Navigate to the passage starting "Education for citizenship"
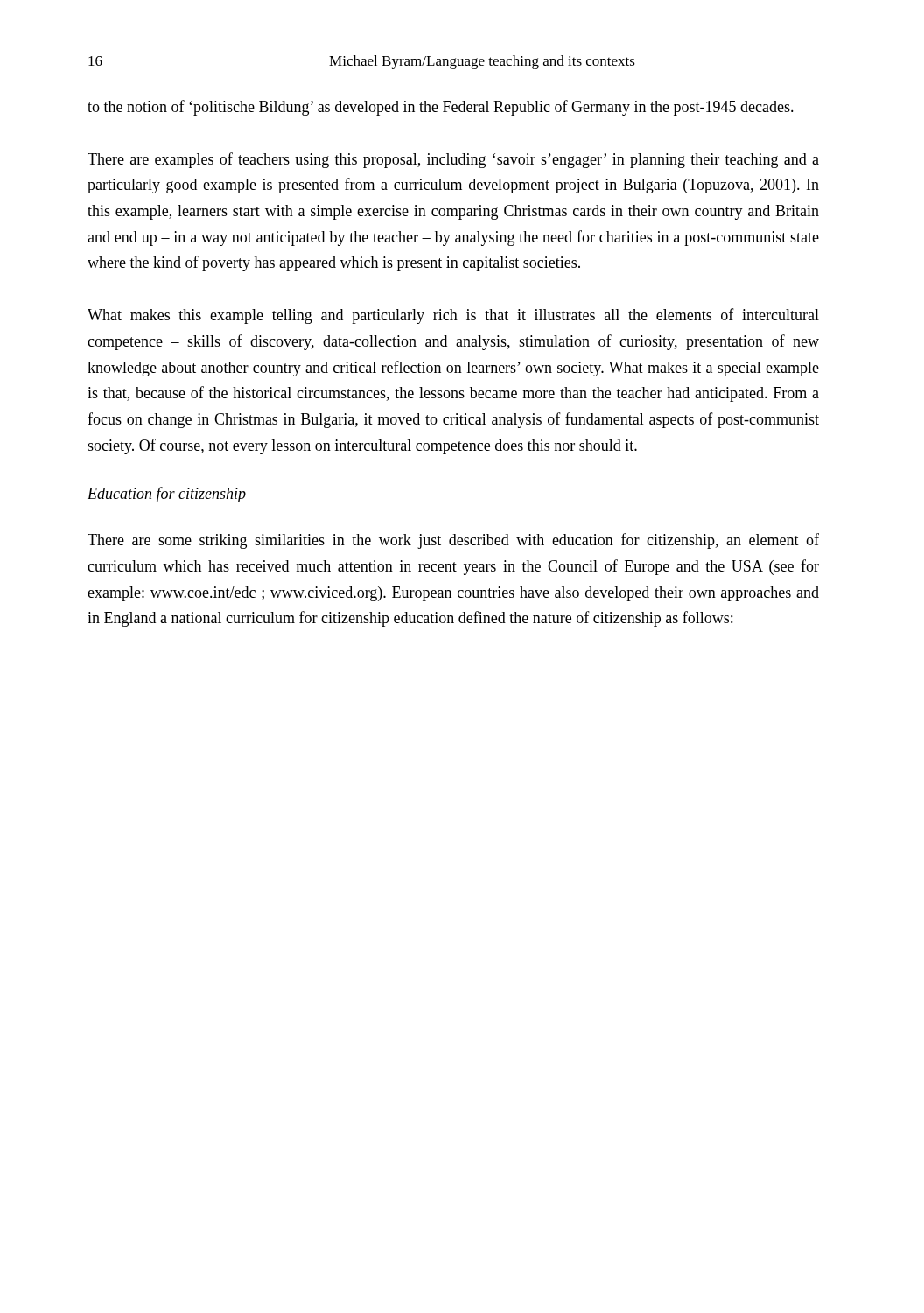The width and height of the screenshot is (924, 1313). click(167, 494)
